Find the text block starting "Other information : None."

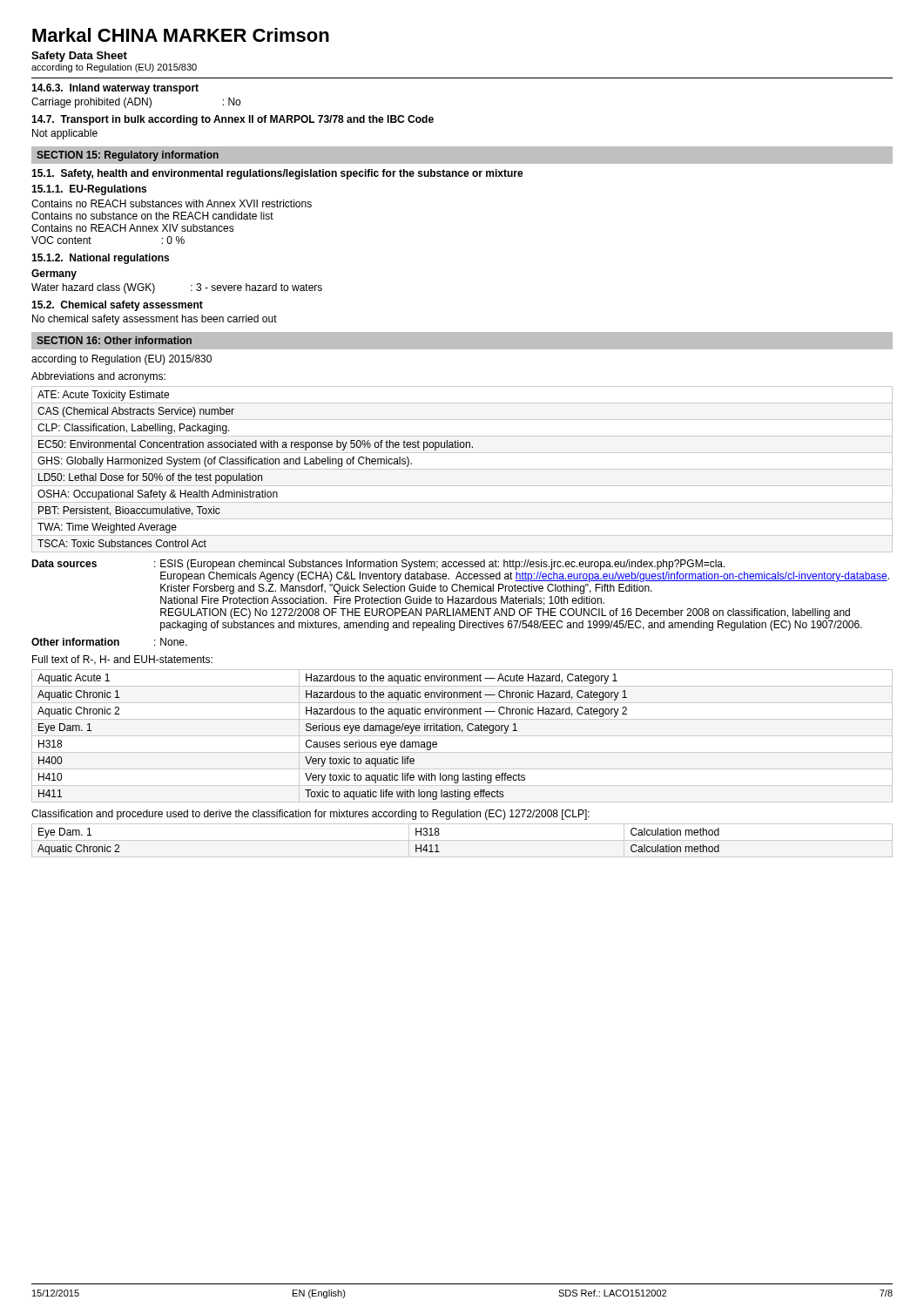109,642
